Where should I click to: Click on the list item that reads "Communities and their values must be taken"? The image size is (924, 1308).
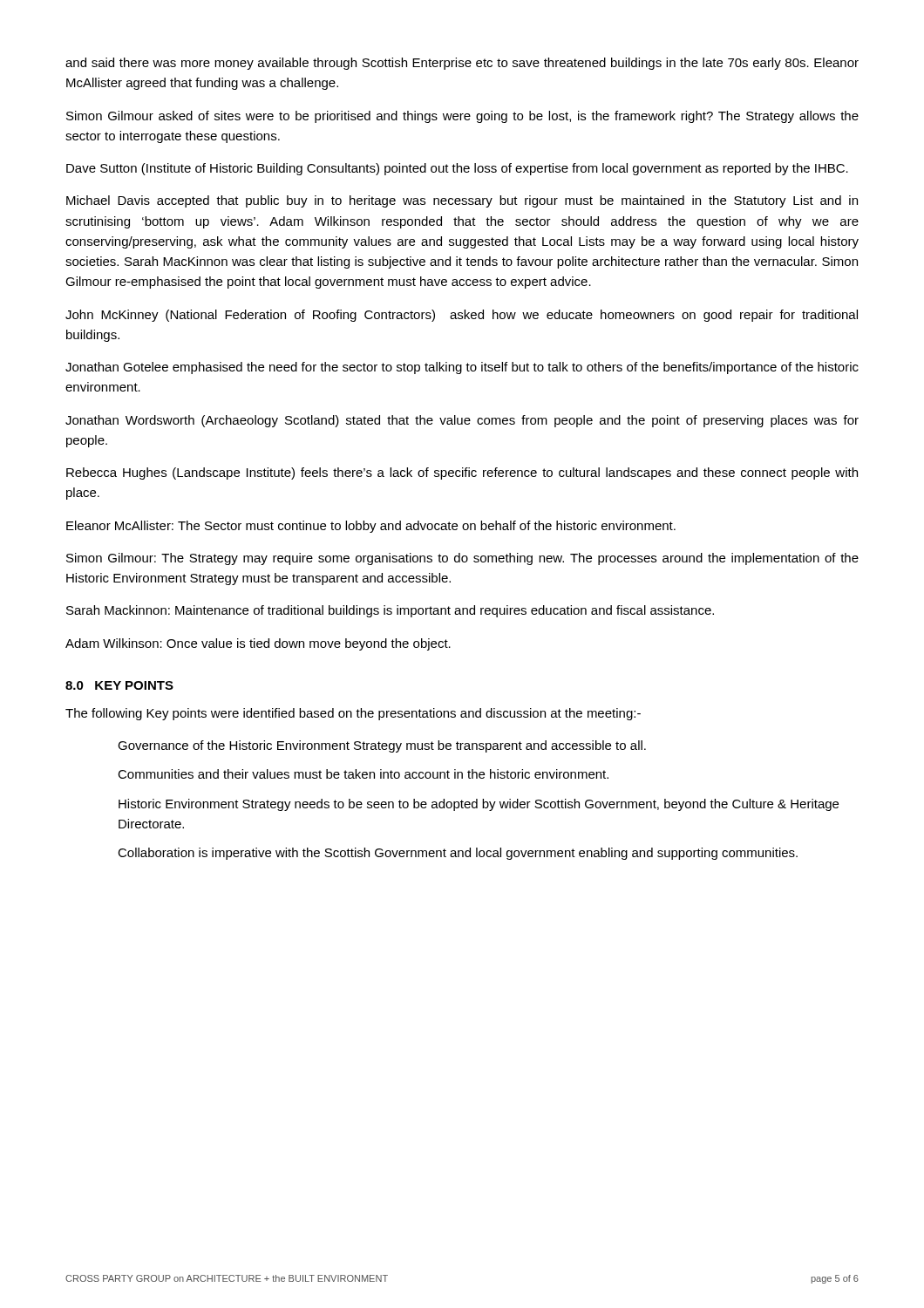(x=364, y=774)
